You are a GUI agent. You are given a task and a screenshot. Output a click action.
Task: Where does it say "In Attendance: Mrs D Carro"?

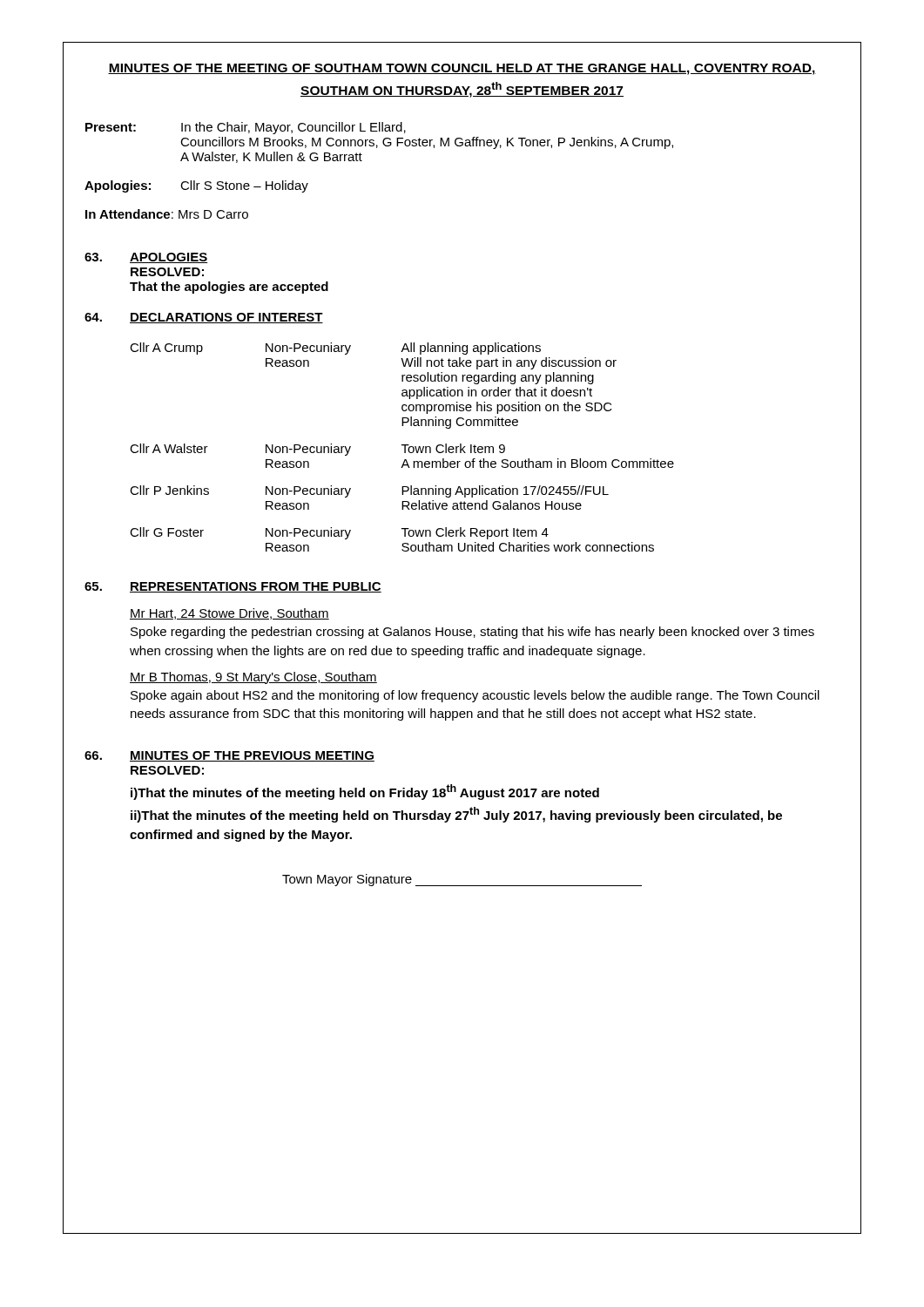pos(167,214)
